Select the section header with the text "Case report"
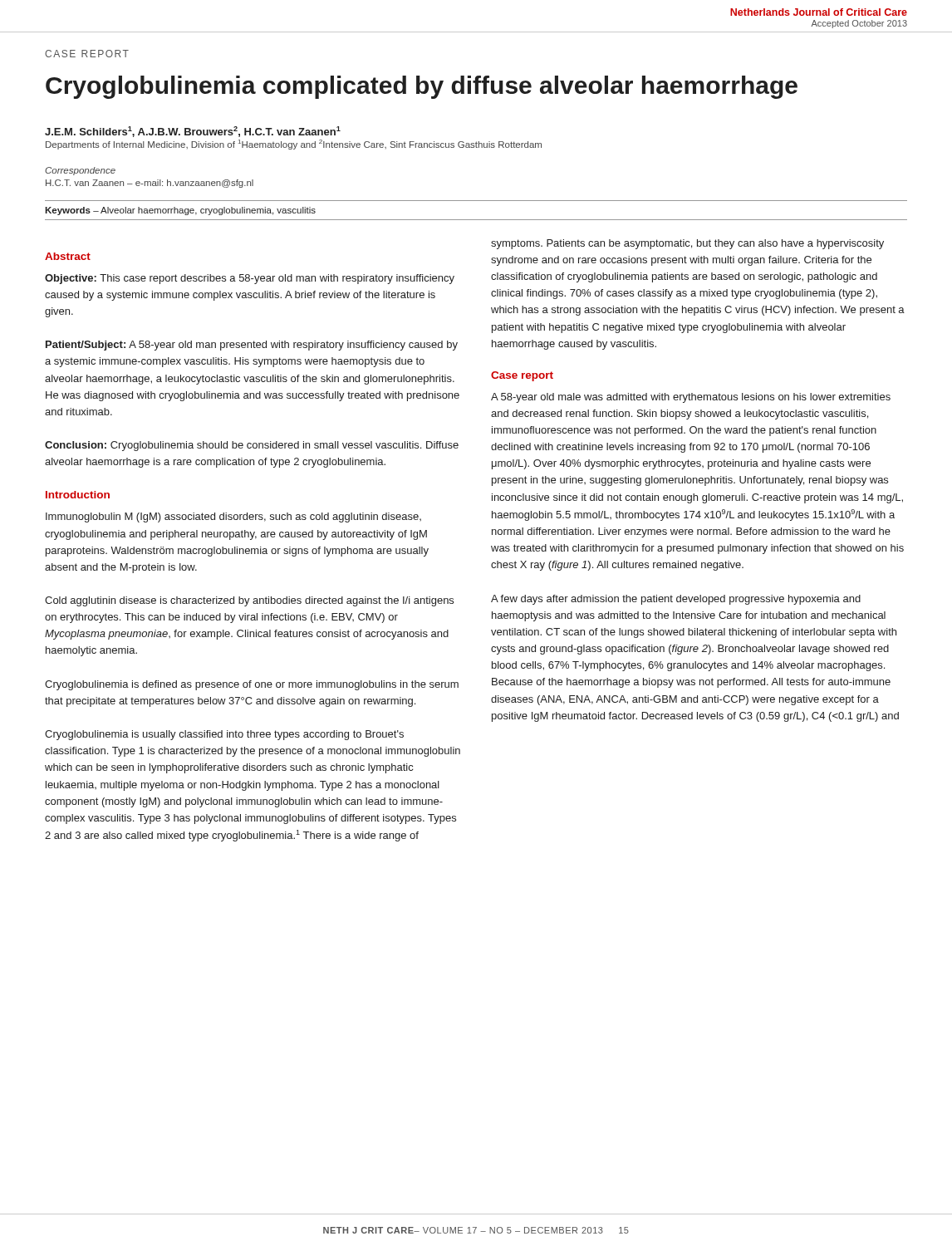952x1246 pixels. tap(522, 375)
